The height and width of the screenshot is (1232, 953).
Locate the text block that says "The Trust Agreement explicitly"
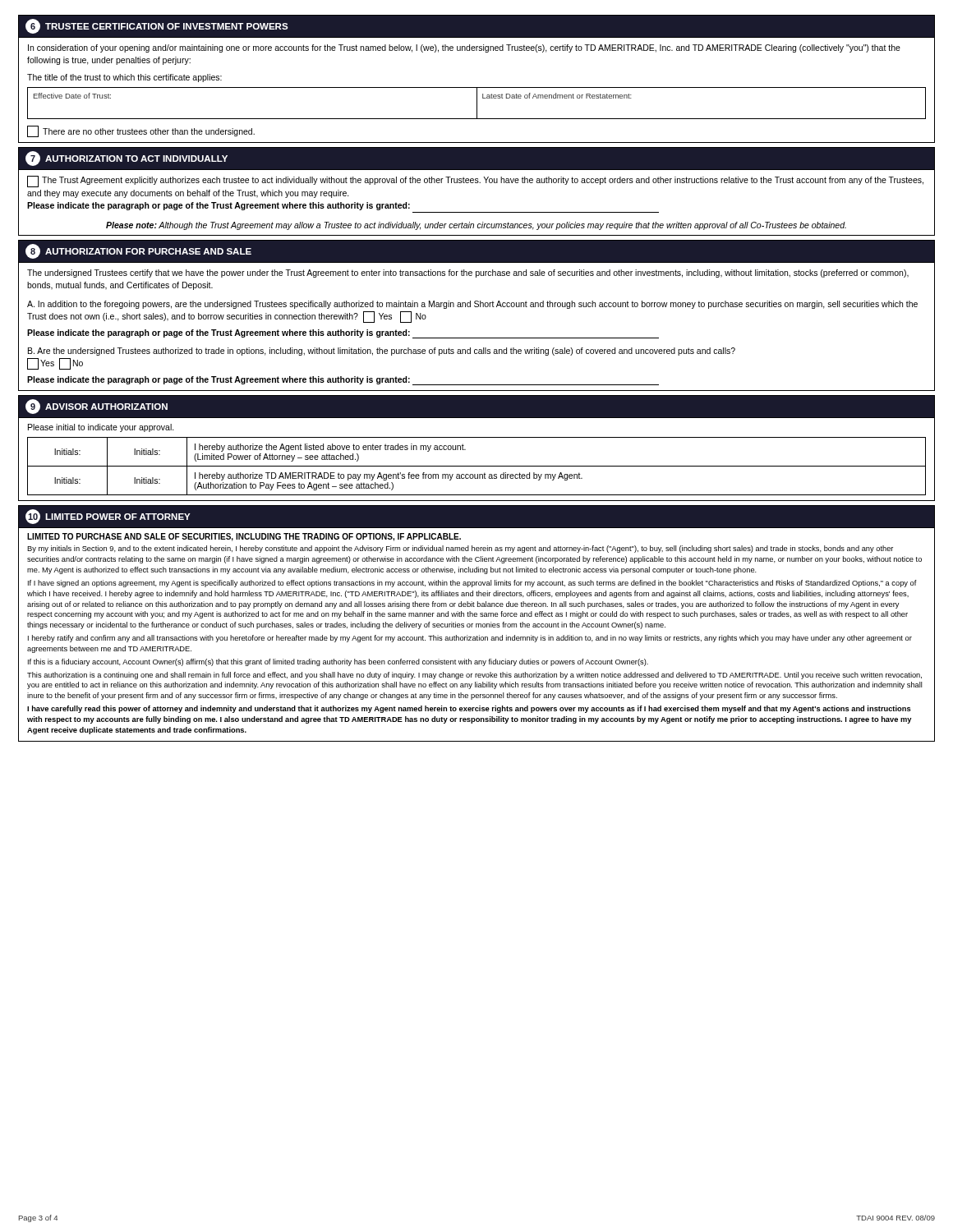pos(476,194)
